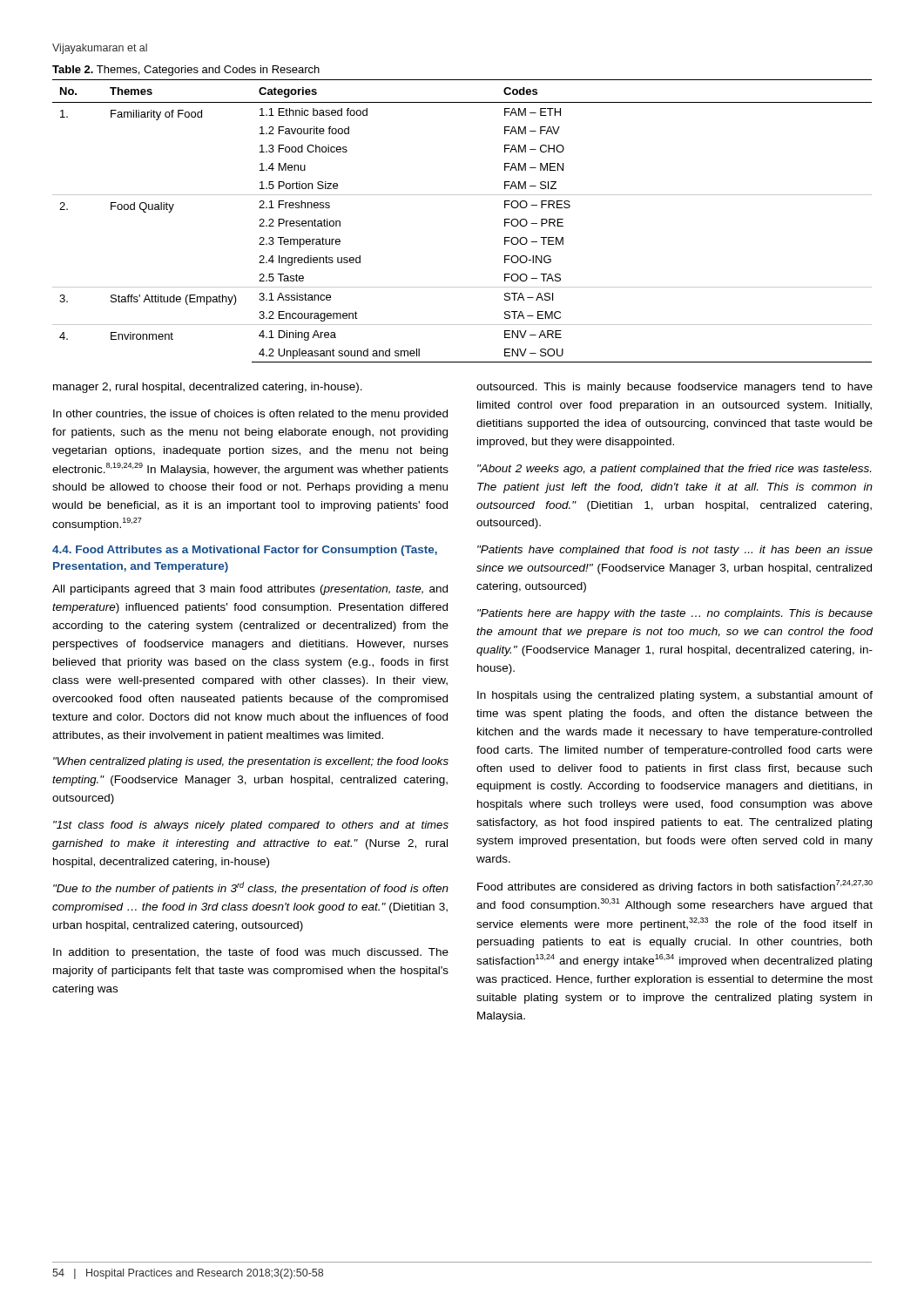Find the text block starting "manager 2, rural hospital, decentralized"
Viewport: 924px width, 1307px height.
point(207,386)
